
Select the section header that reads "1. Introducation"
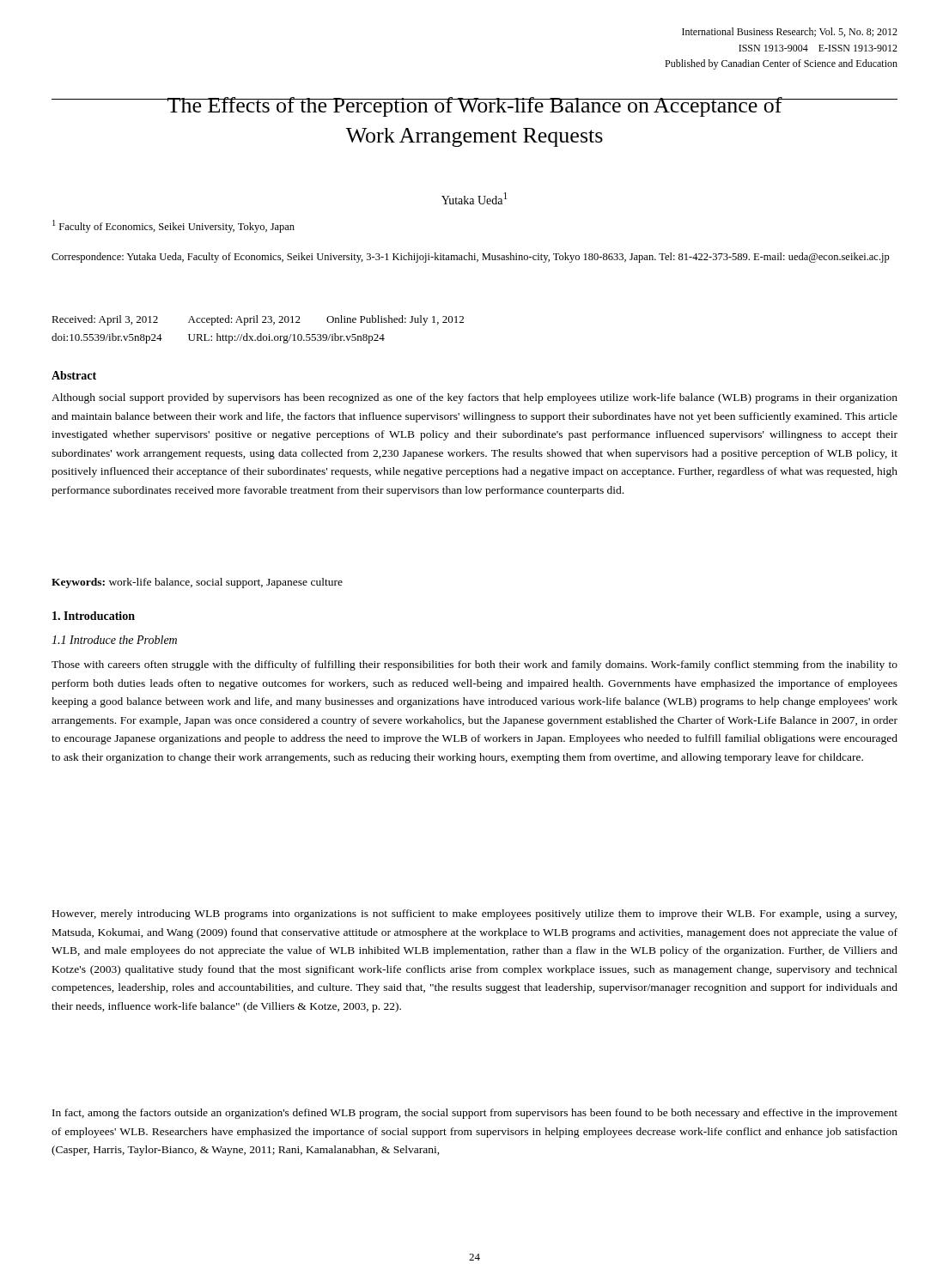(x=93, y=616)
